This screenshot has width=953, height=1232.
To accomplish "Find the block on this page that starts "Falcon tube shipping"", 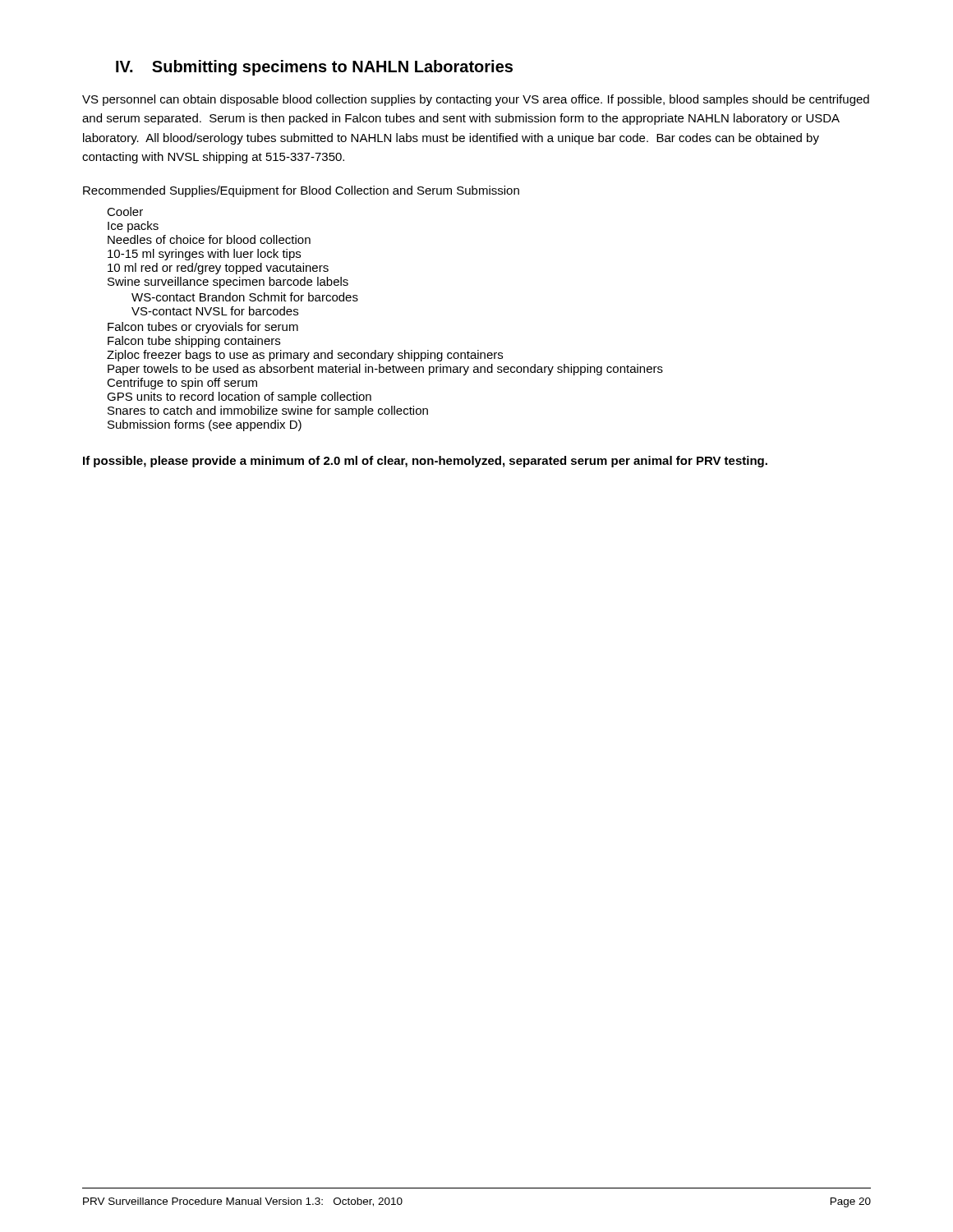I will tap(489, 341).
